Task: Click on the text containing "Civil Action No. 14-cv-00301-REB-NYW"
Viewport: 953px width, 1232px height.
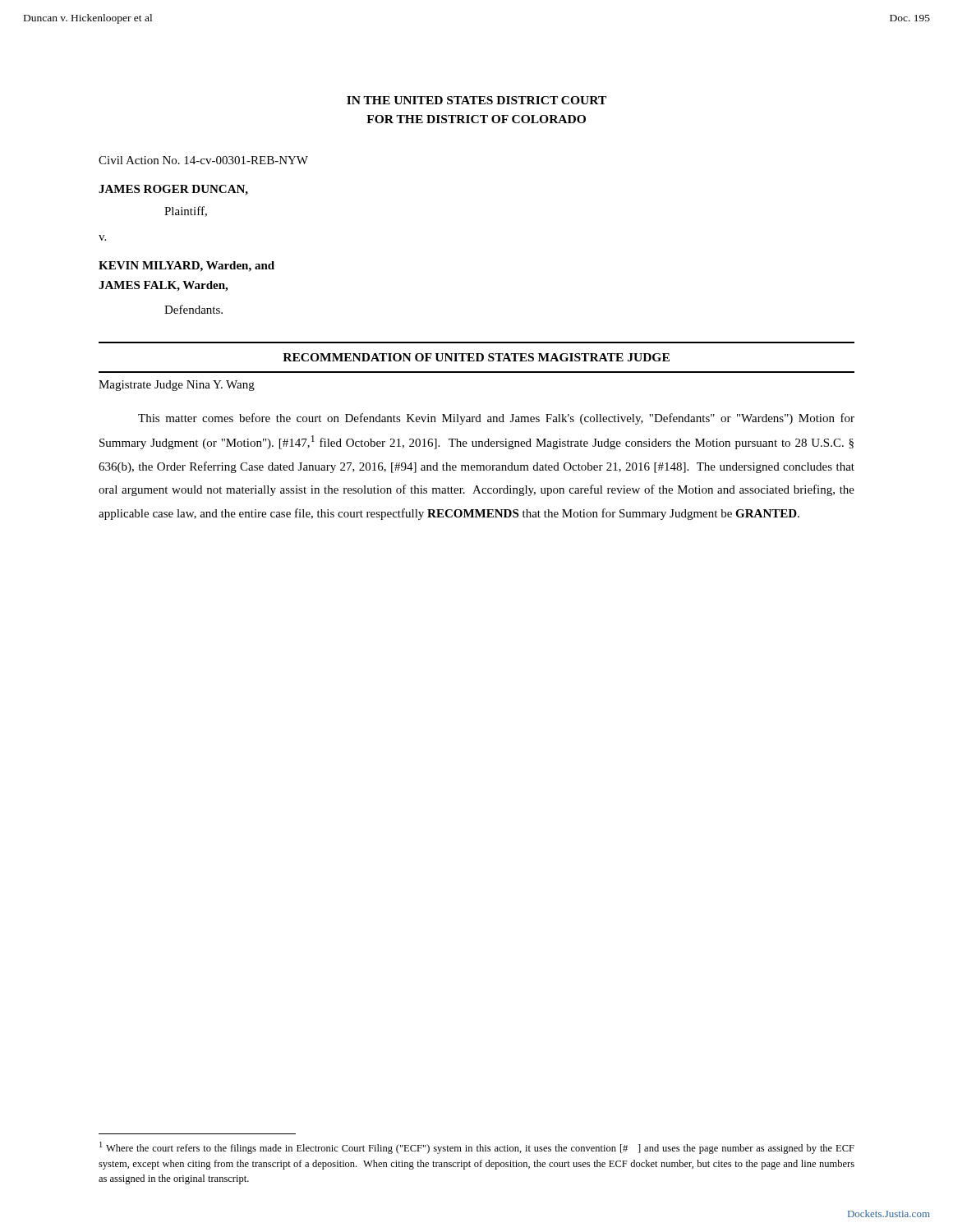Action: [x=203, y=160]
